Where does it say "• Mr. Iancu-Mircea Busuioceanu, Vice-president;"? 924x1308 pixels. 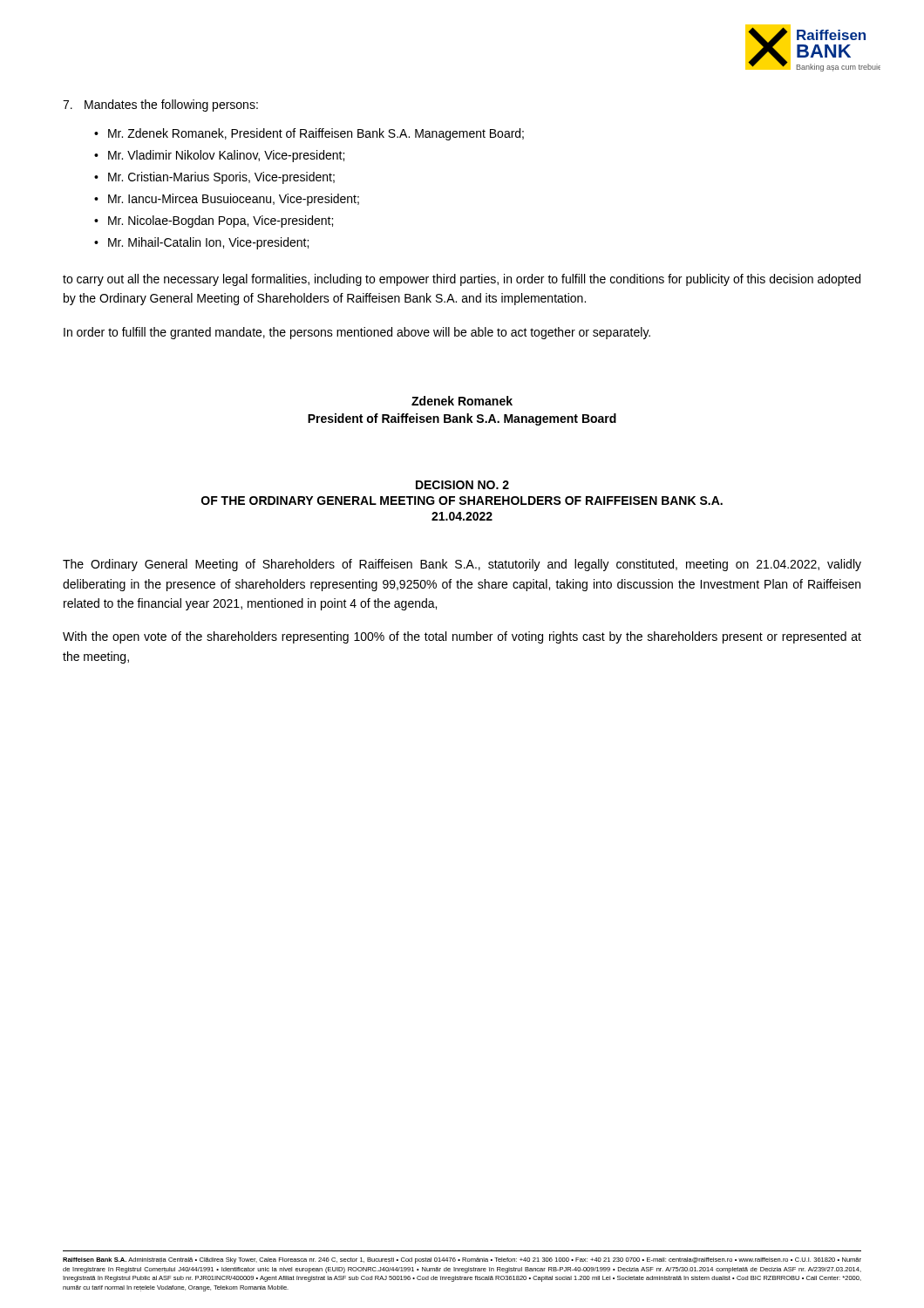227,199
